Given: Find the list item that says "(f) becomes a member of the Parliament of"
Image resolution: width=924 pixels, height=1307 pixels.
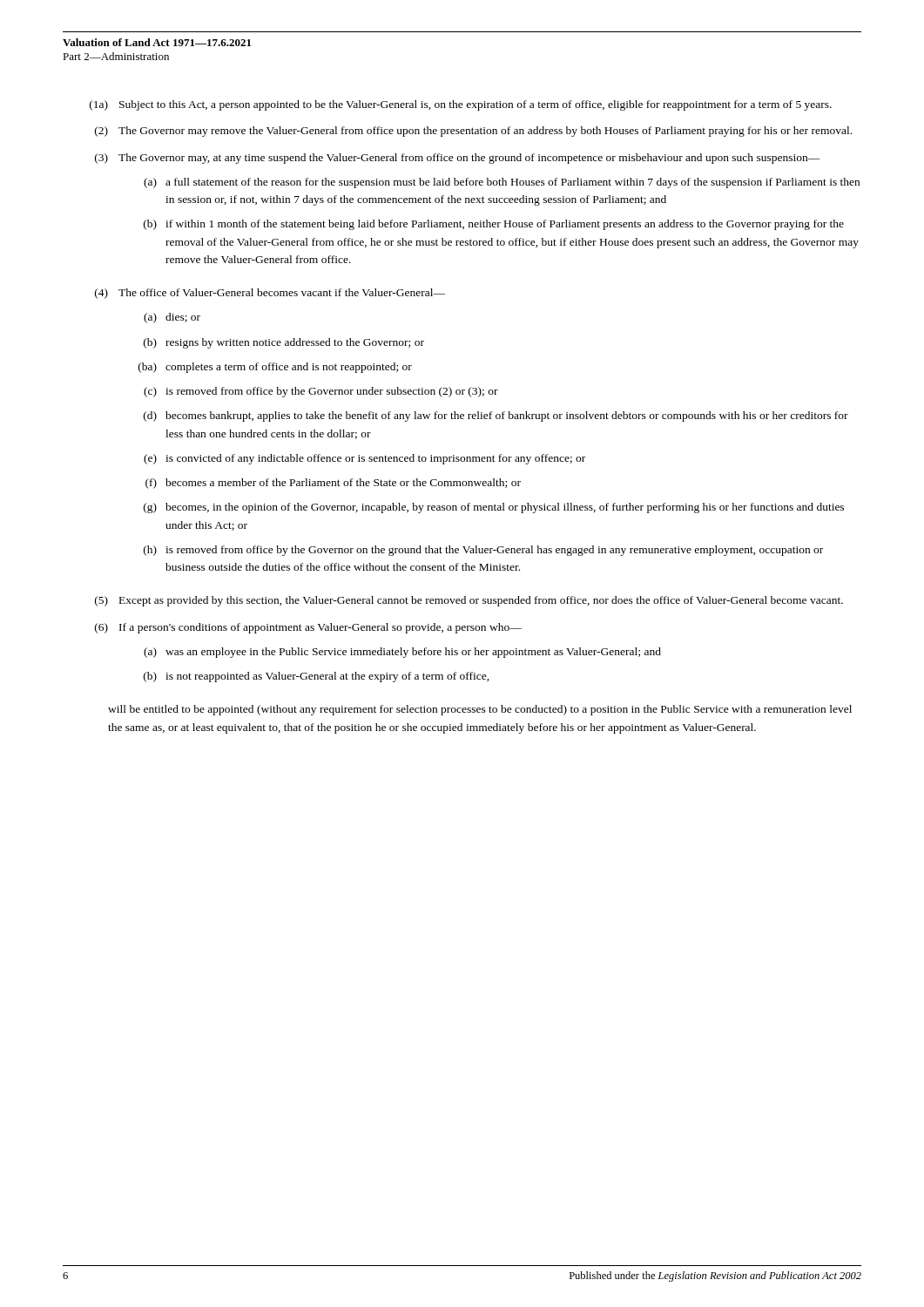Looking at the screenshot, I should (490, 483).
